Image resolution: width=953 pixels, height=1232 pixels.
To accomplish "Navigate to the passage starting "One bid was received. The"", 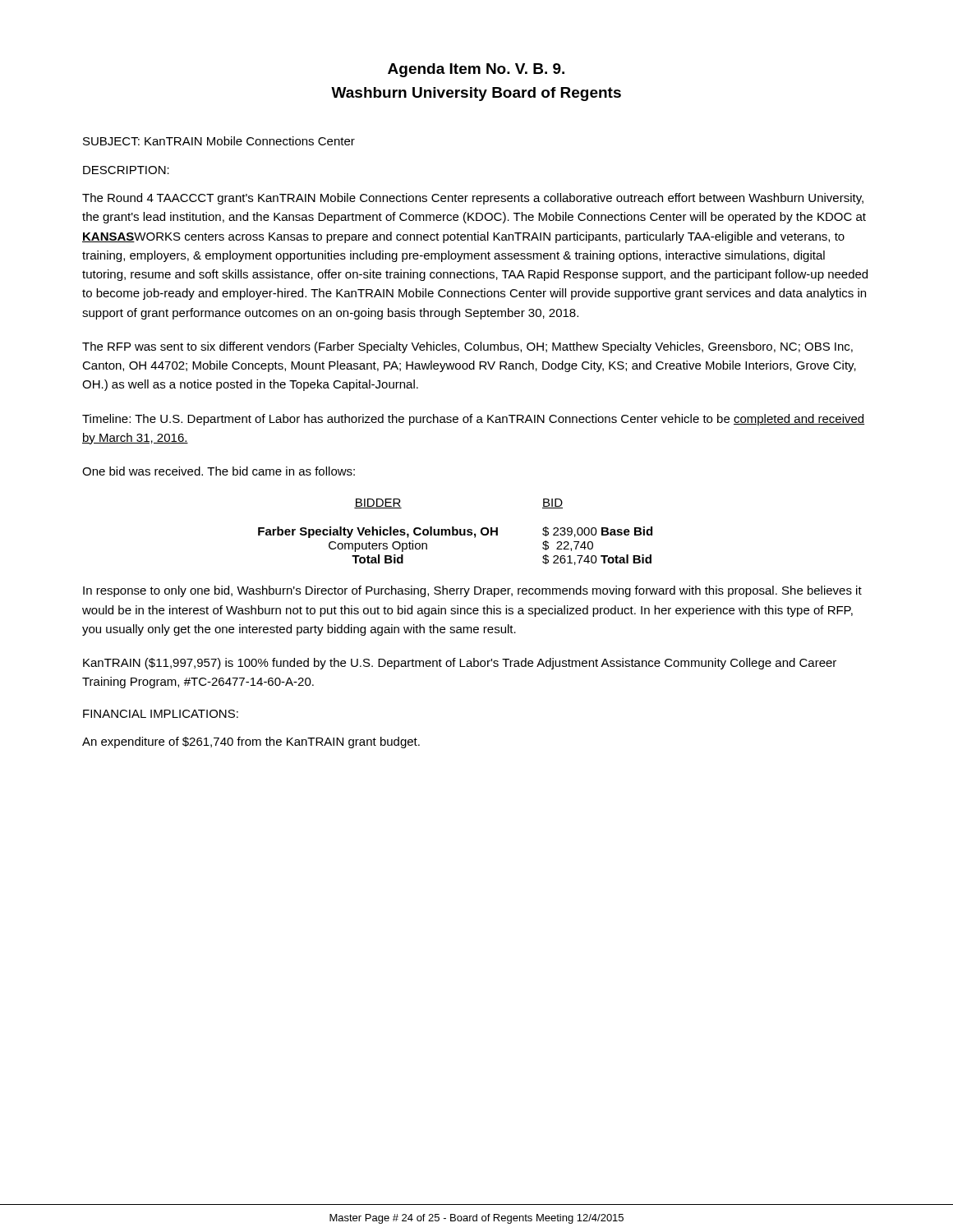I will (x=219, y=471).
